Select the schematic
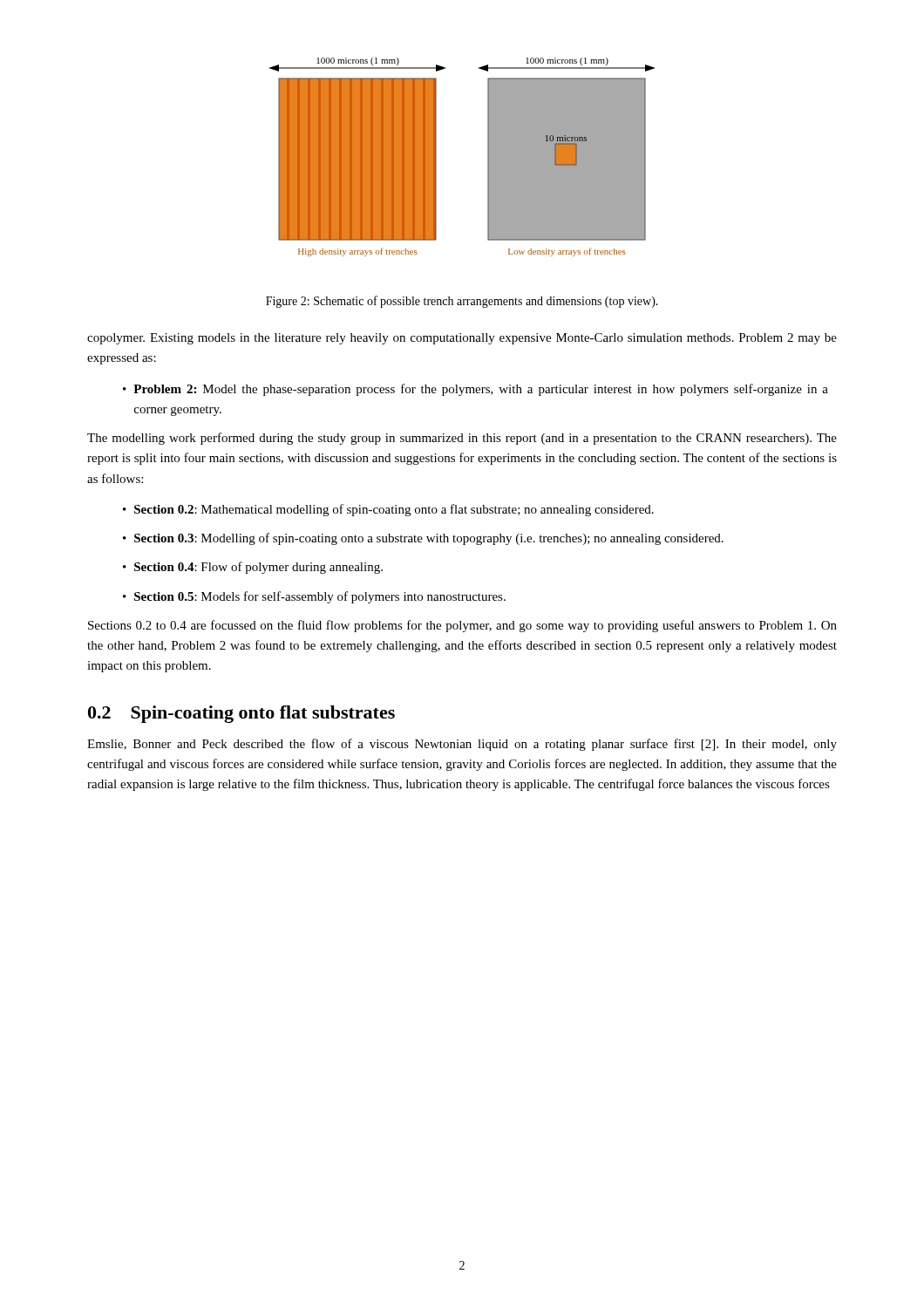The width and height of the screenshot is (924, 1308). click(x=462, y=166)
